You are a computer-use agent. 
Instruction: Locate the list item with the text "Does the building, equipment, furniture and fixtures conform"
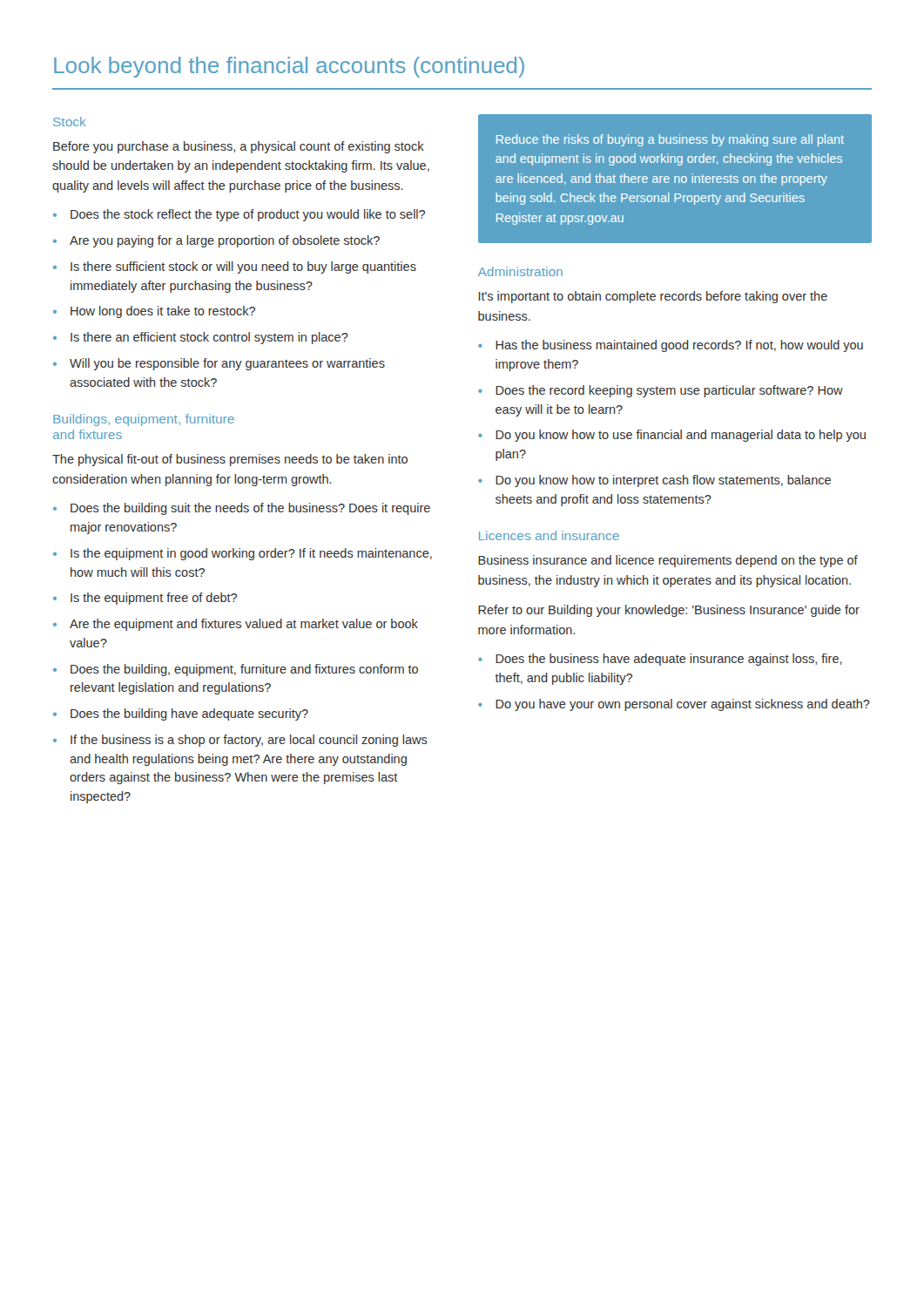(x=244, y=678)
